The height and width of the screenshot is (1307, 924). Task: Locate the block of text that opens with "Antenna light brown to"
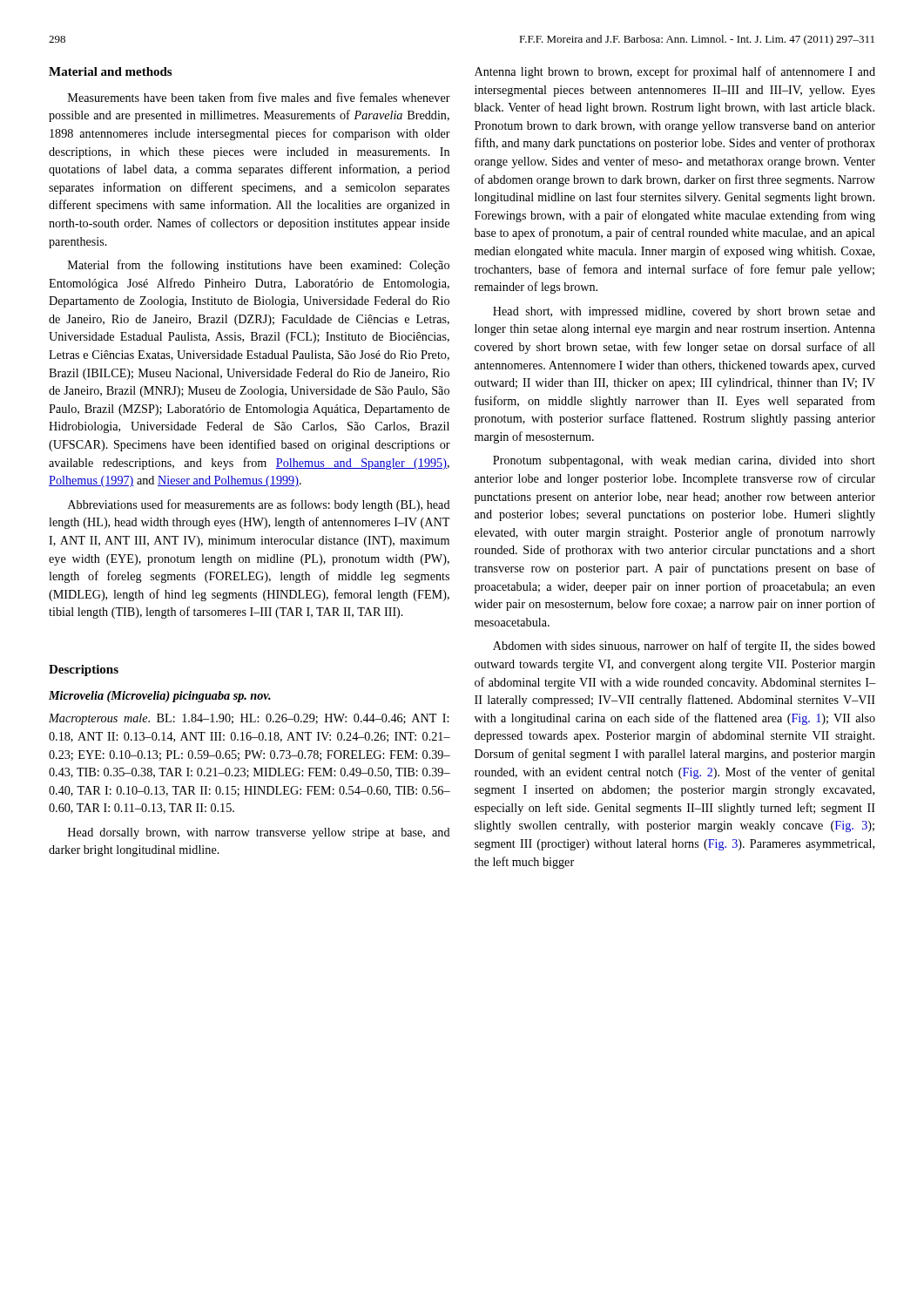click(675, 179)
